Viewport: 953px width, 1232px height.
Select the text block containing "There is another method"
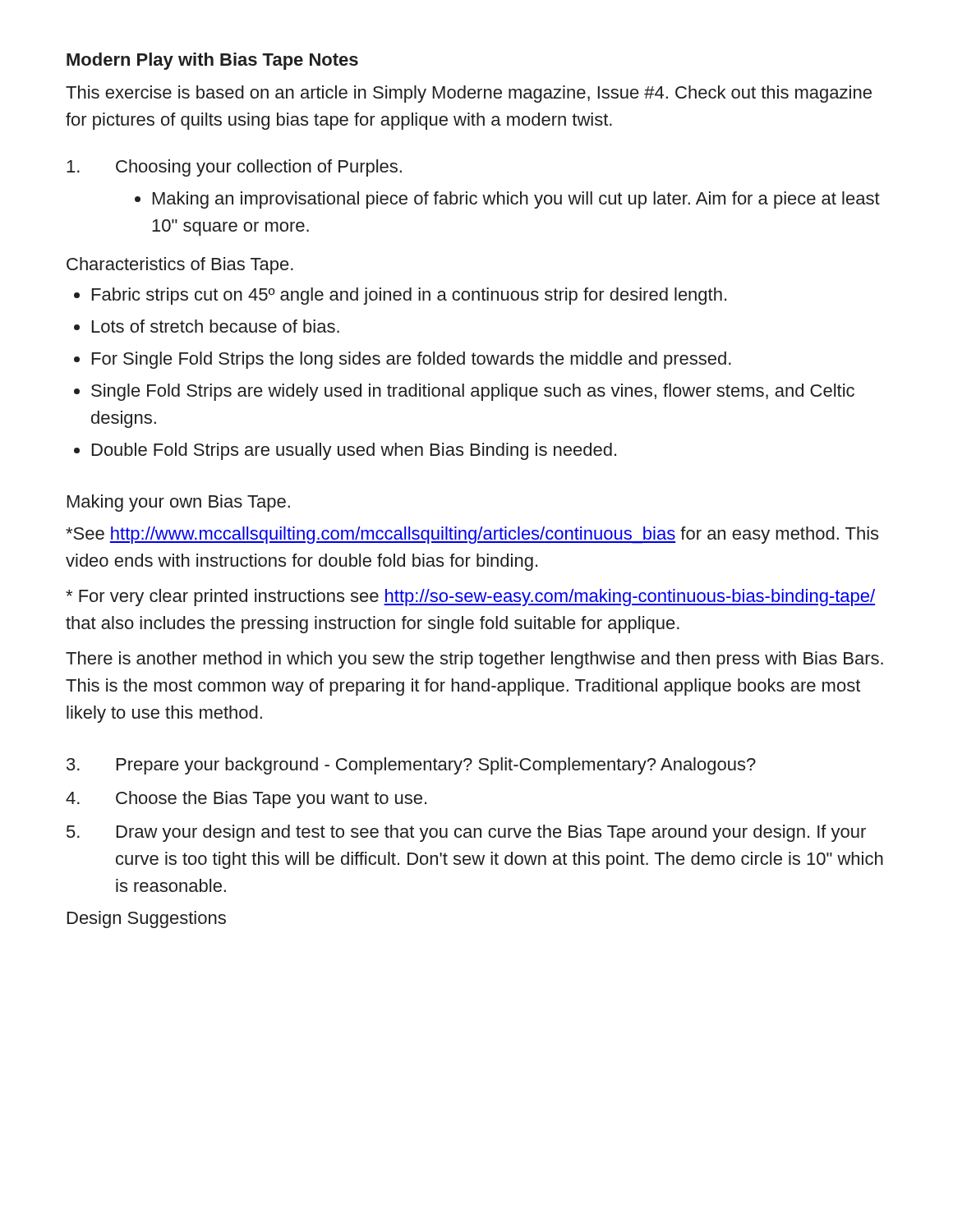475,685
